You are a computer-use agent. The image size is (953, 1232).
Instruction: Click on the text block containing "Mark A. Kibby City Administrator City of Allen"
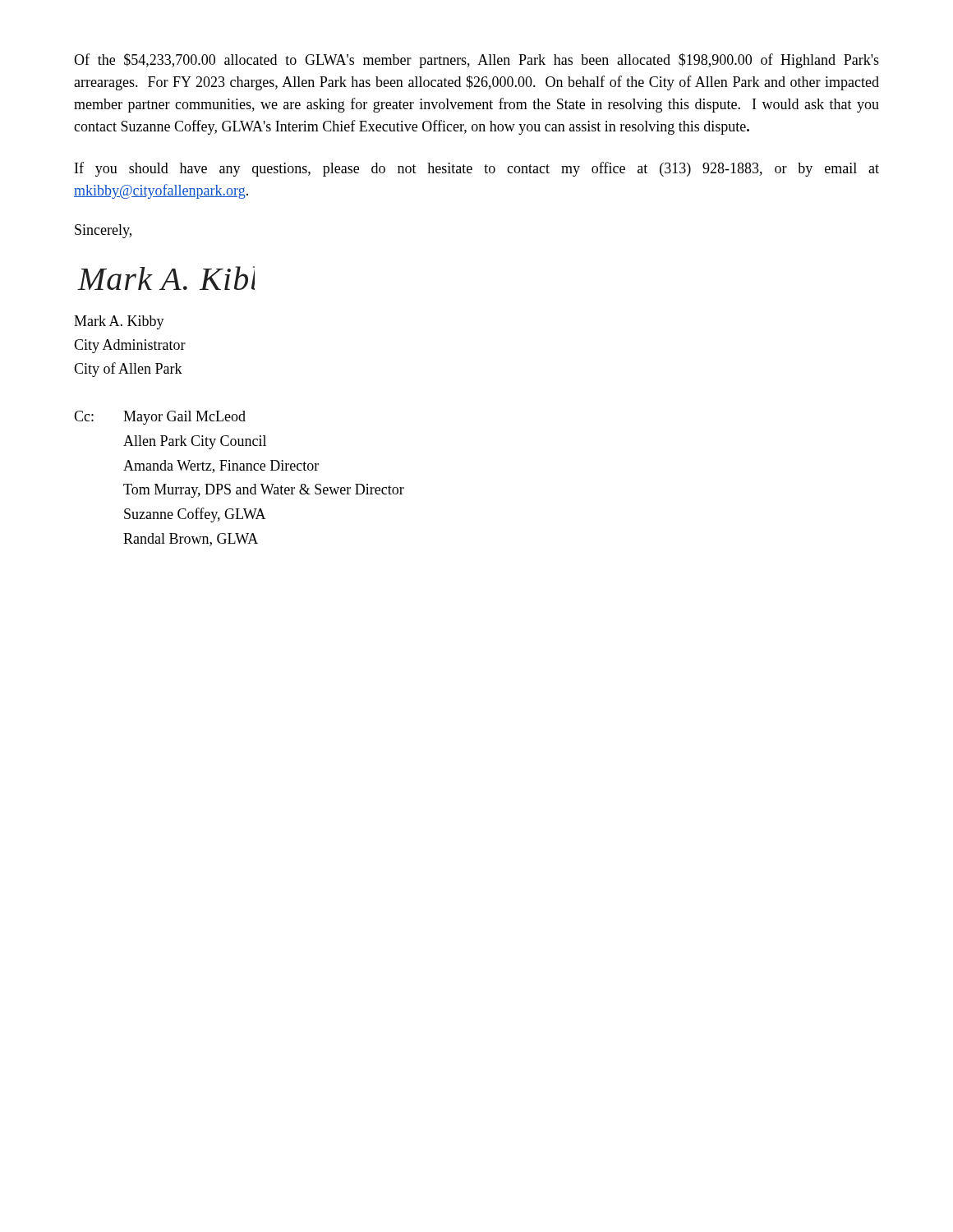pyautogui.click(x=130, y=345)
